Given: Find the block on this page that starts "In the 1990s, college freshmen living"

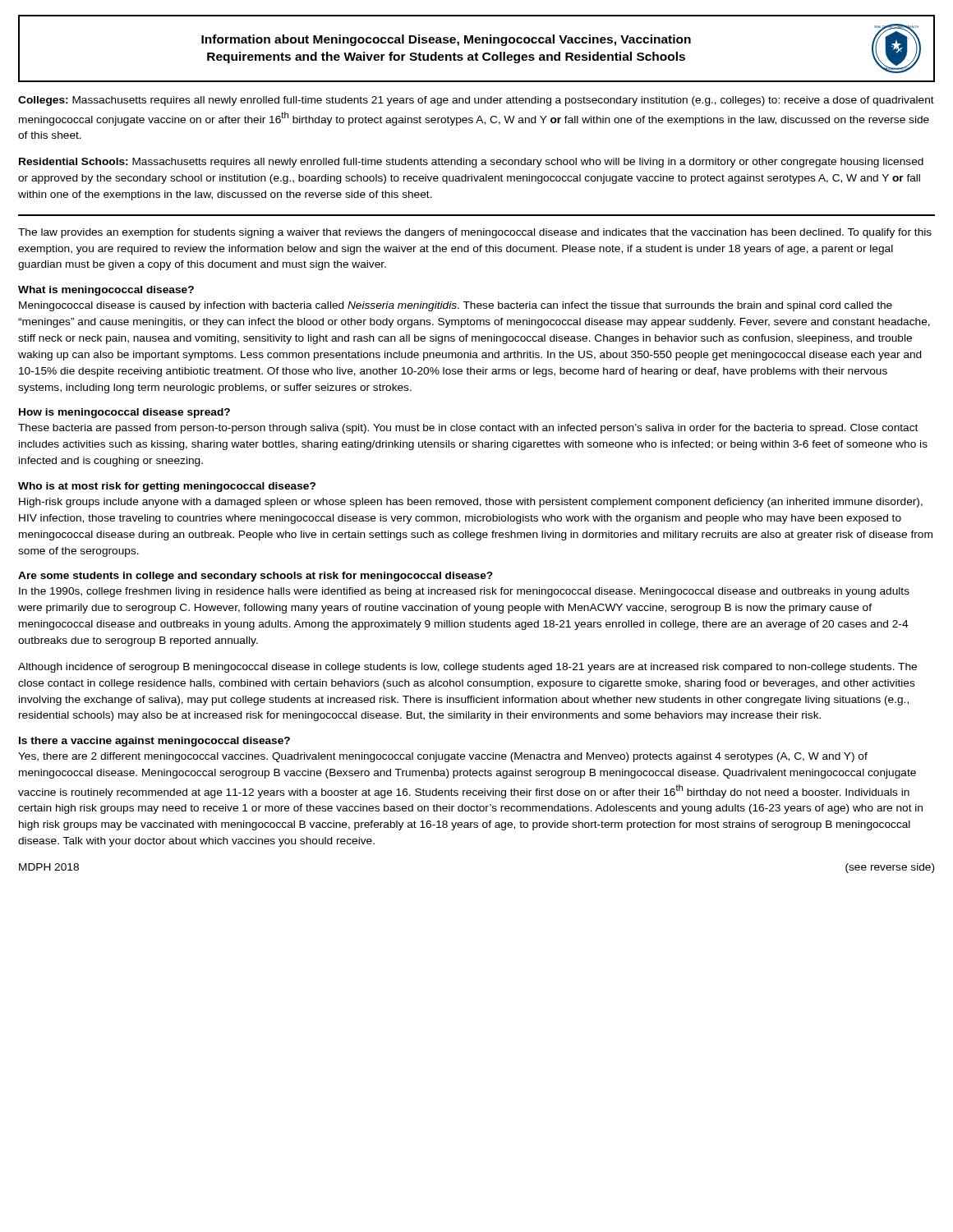Looking at the screenshot, I should tap(464, 616).
